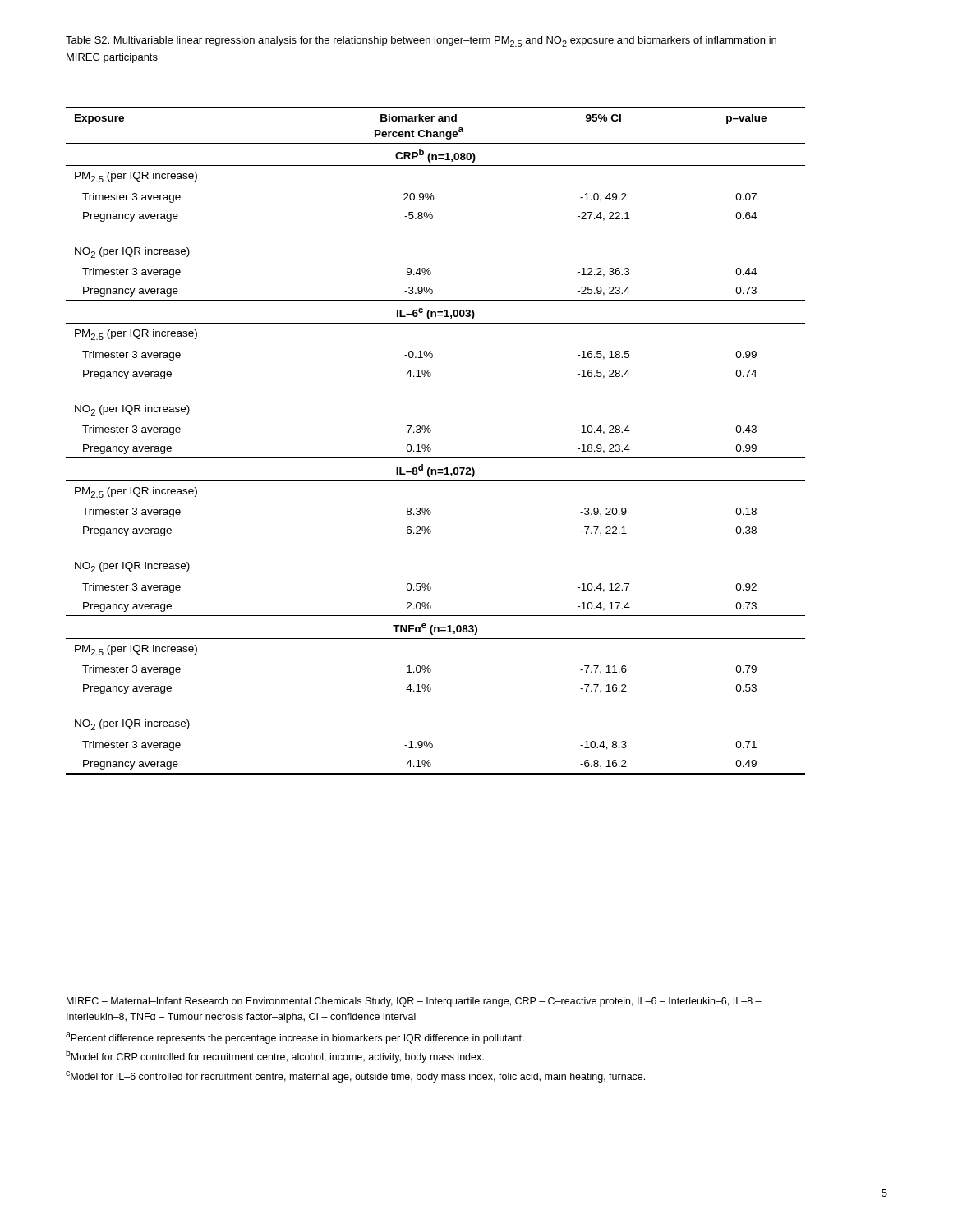Locate a footnote
Screen dimensions: 1232x953
(x=435, y=1040)
